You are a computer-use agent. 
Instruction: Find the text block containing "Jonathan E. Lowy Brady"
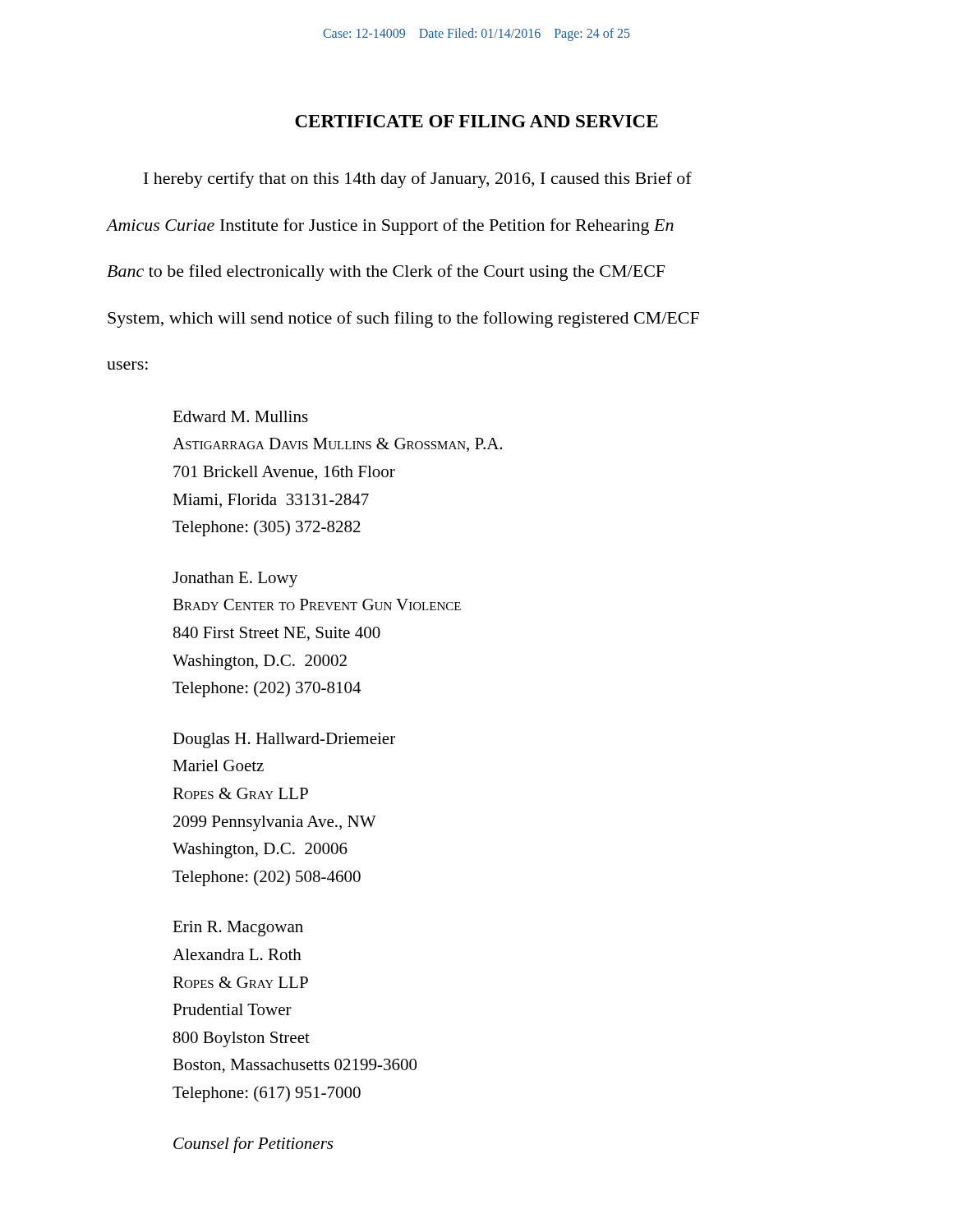tap(235, 579)
